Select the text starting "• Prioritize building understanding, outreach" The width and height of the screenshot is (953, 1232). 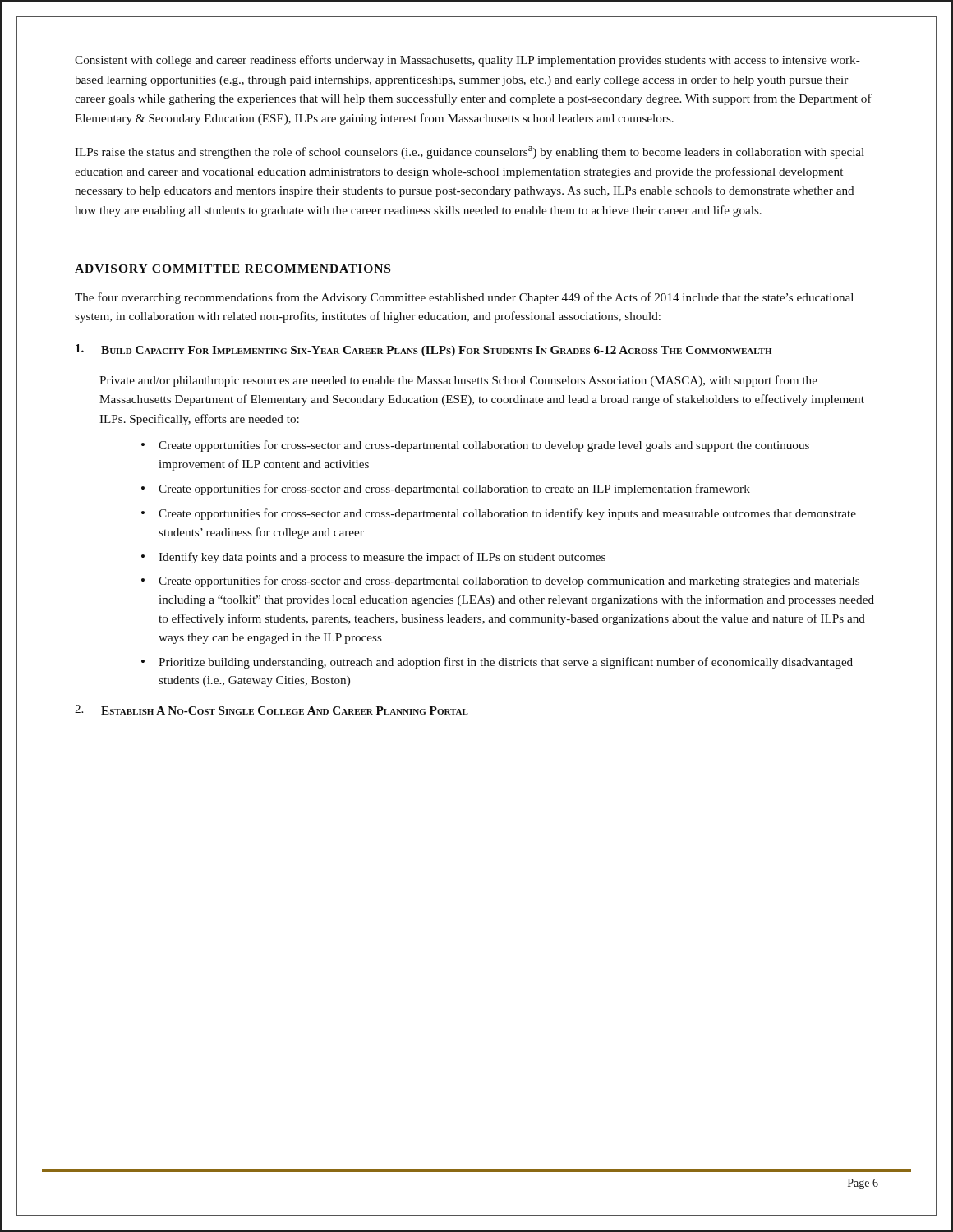[x=509, y=671]
